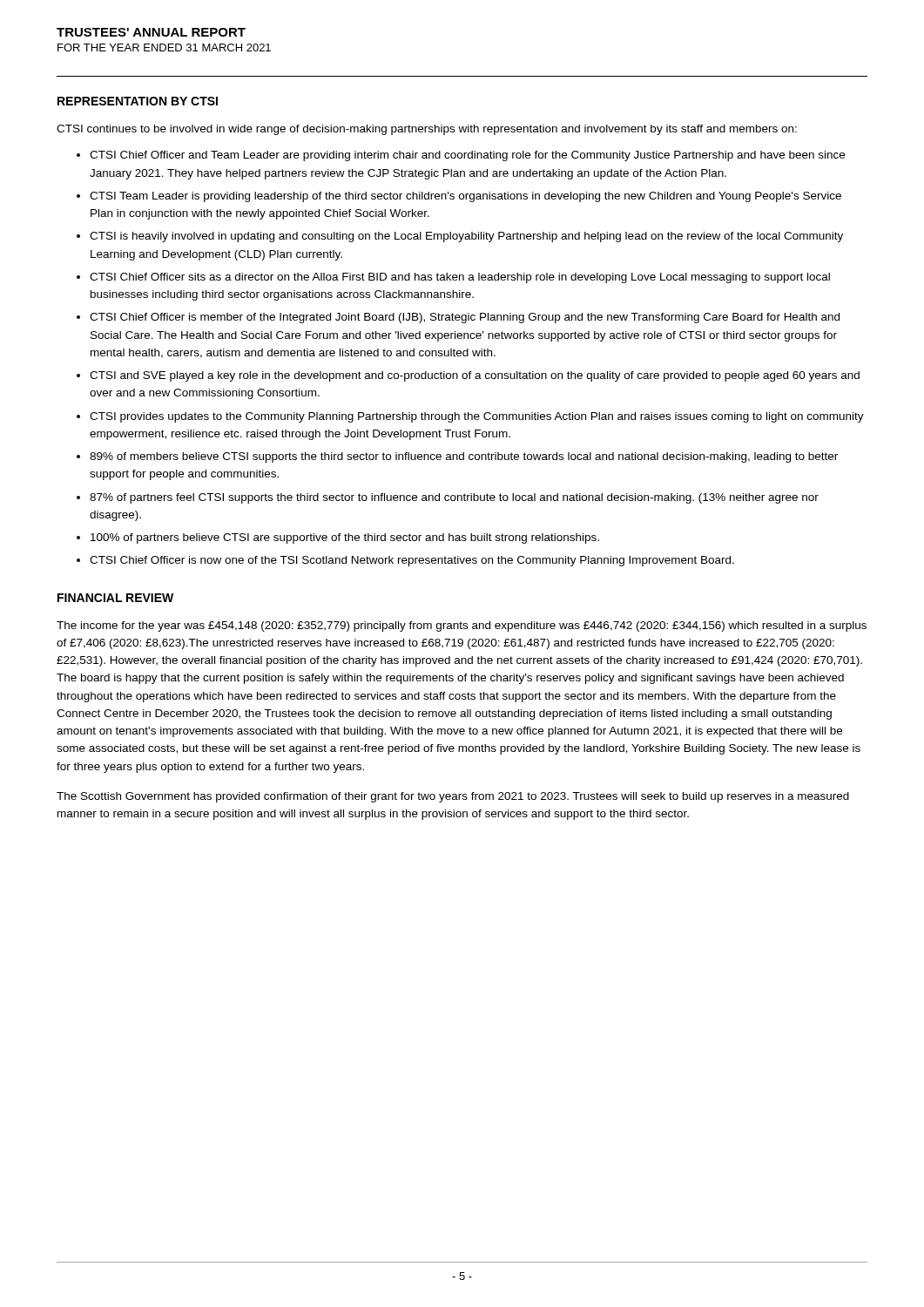Locate the block of text that opens with "The Scottish Government has provided"

coord(453,805)
